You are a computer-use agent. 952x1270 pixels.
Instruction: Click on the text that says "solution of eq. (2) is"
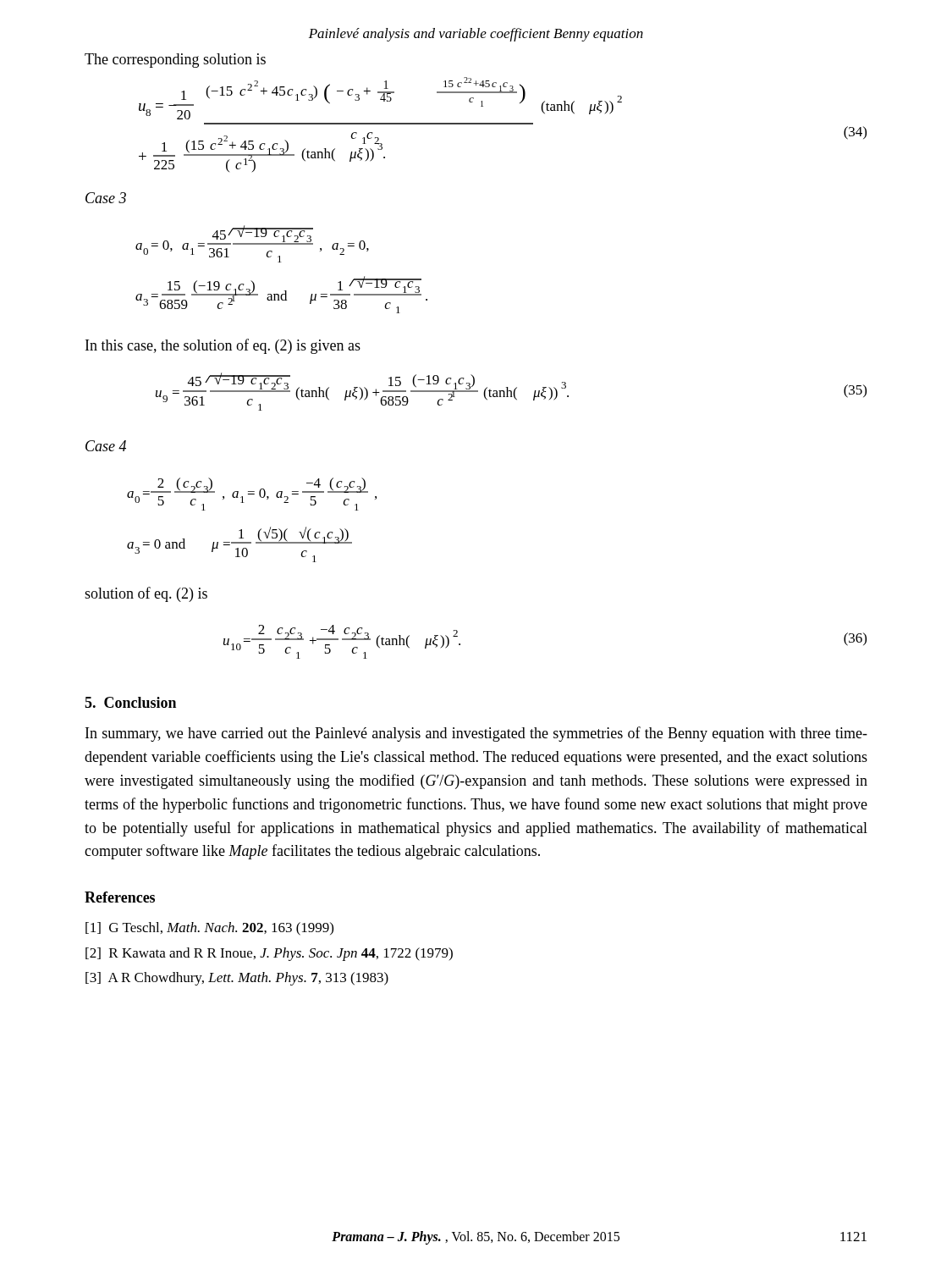(146, 594)
